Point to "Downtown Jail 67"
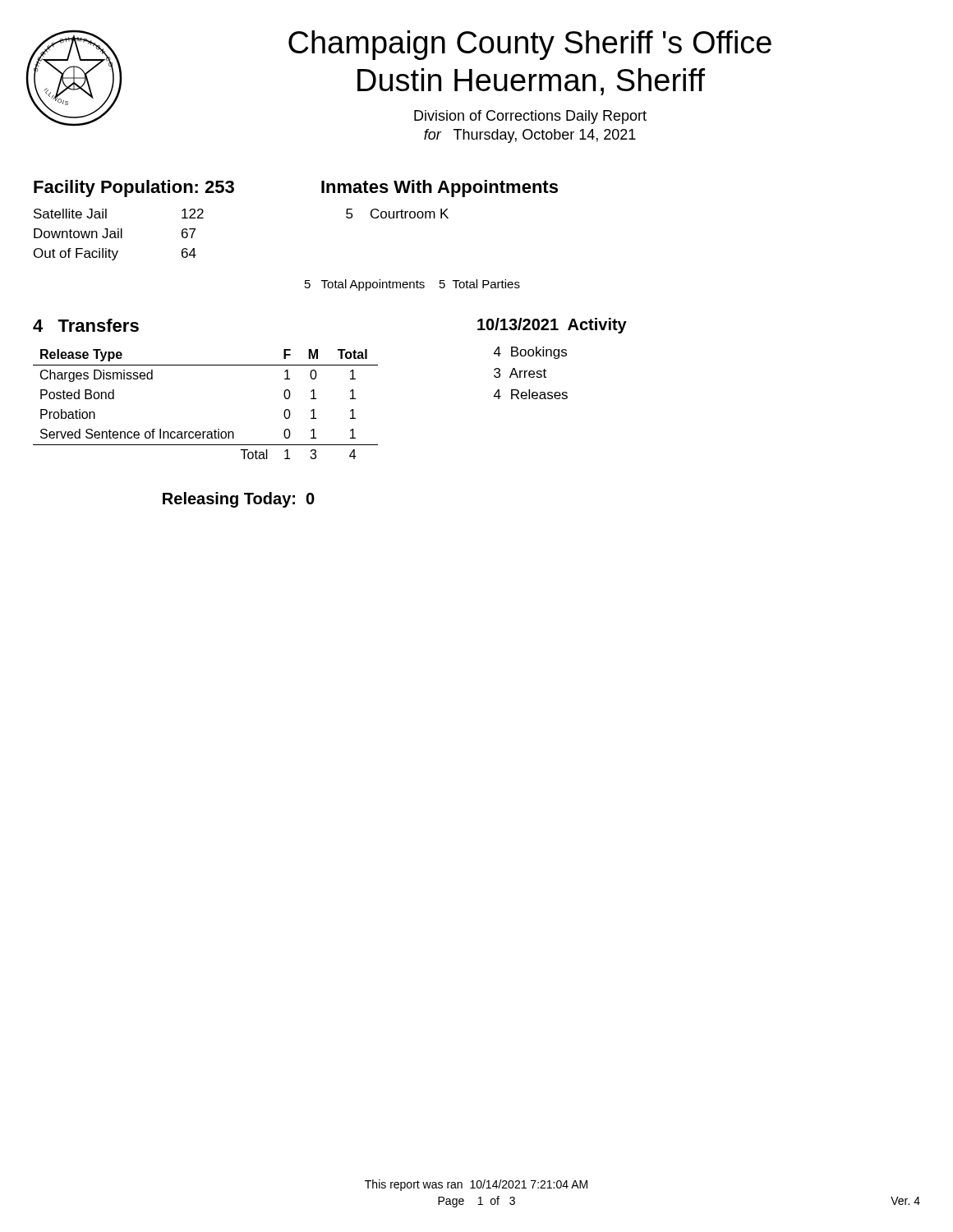This screenshot has height=1232, width=953. coord(127,234)
